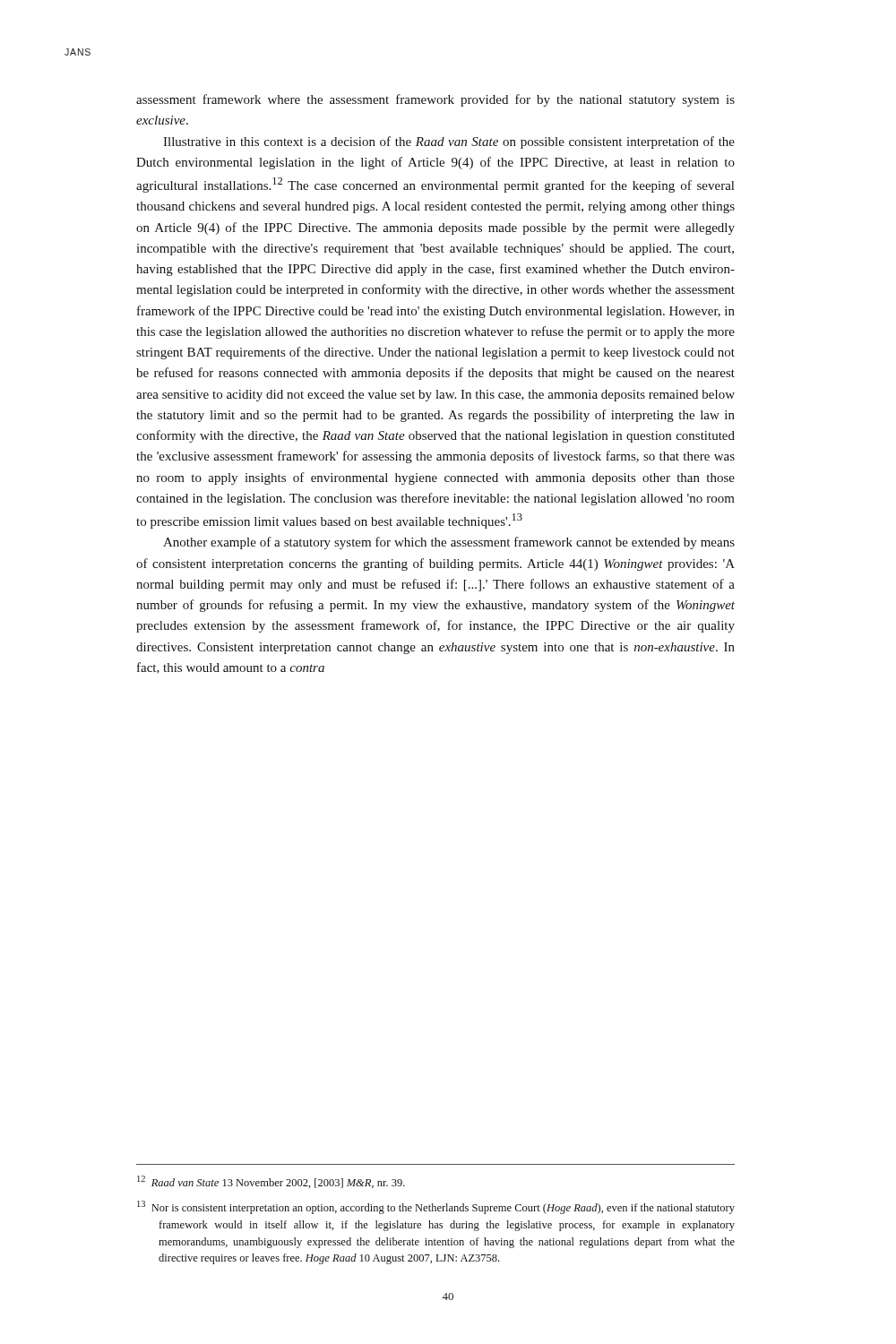Locate the block of text that opens with "assessment framework where the assessment framework provided"
The height and width of the screenshot is (1344, 896).
click(x=435, y=384)
